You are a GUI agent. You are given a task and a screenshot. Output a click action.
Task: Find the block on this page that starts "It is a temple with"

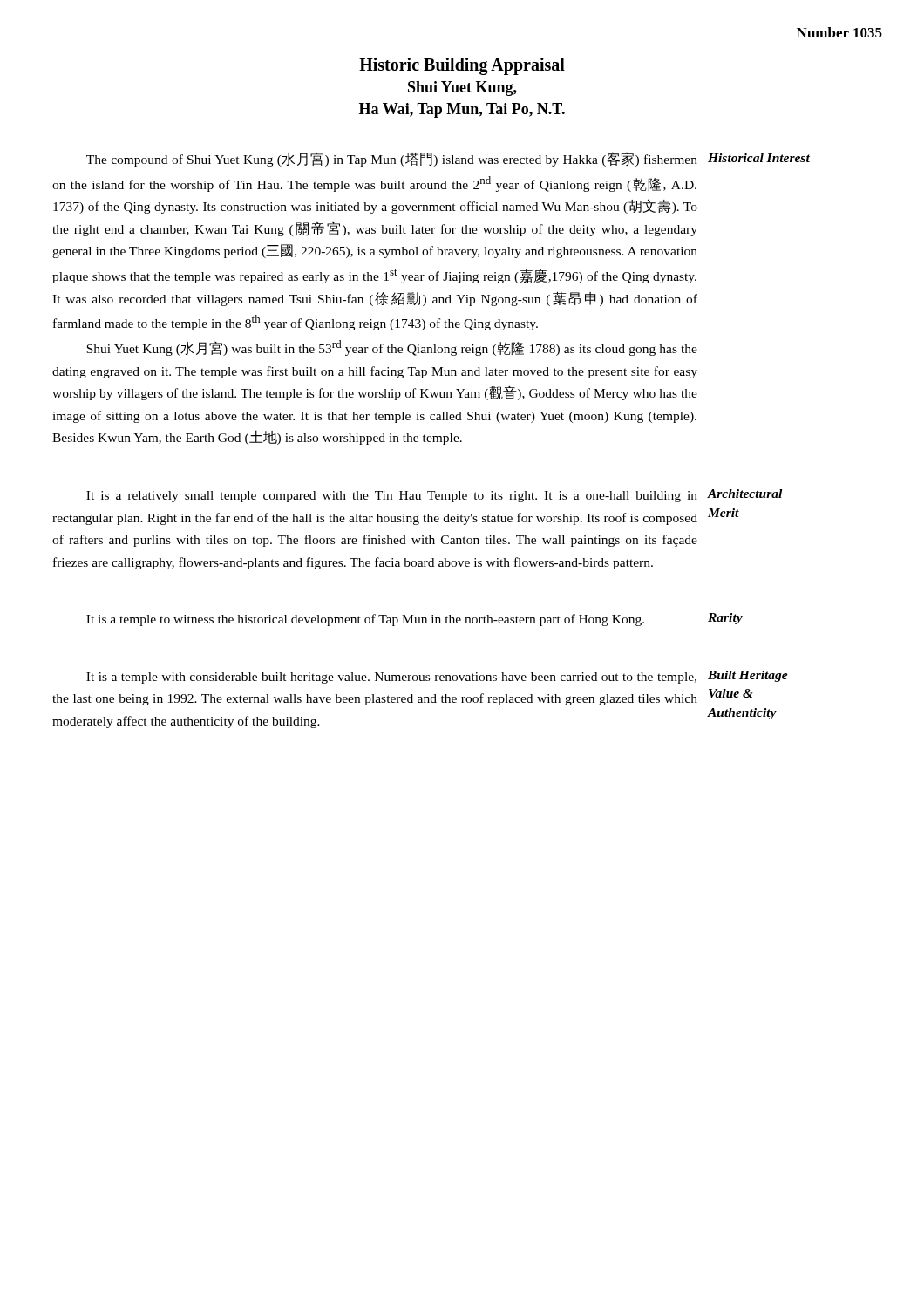pyautogui.click(x=375, y=699)
